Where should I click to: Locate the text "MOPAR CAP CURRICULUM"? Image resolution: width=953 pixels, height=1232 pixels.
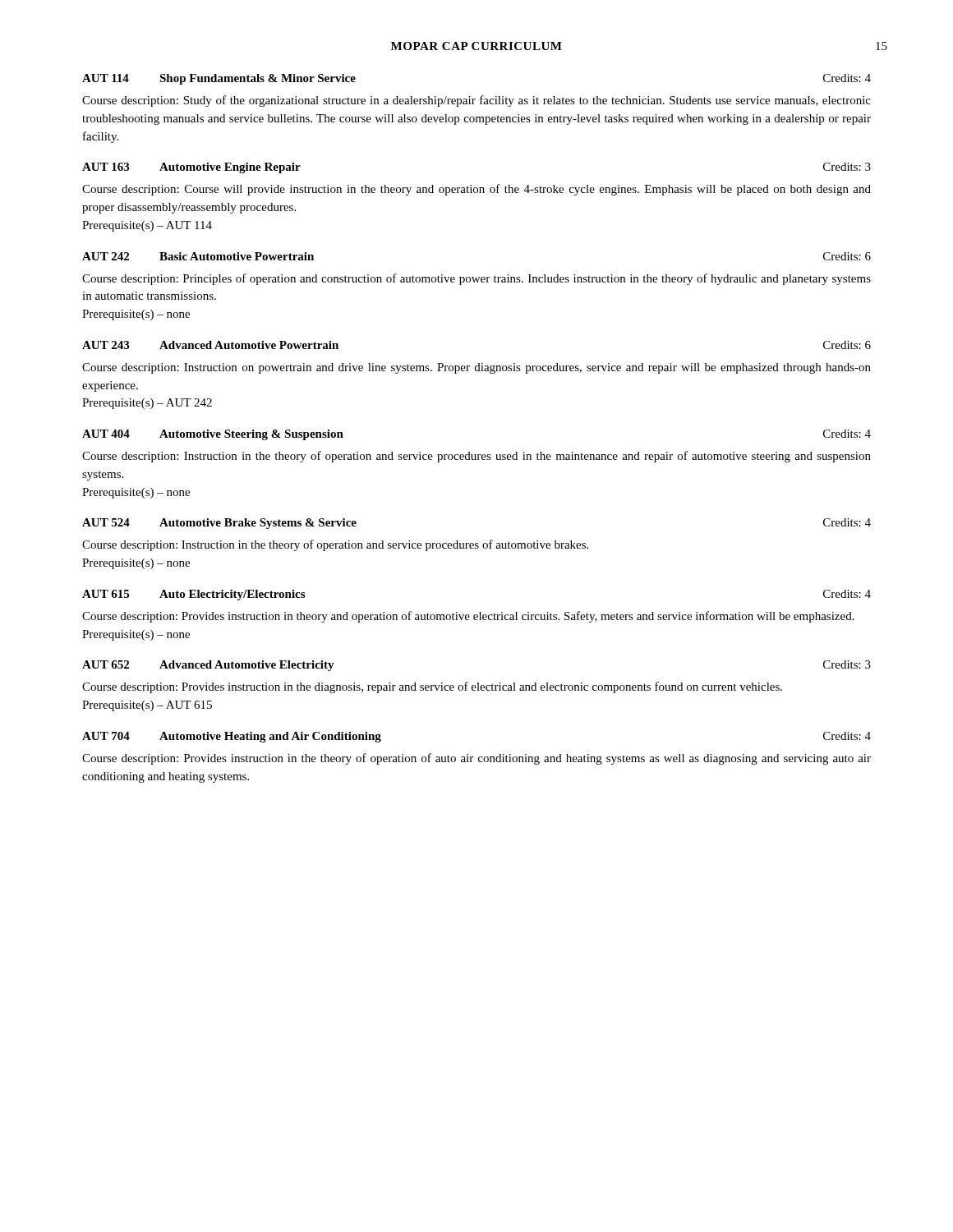pyautogui.click(x=476, y=46)
